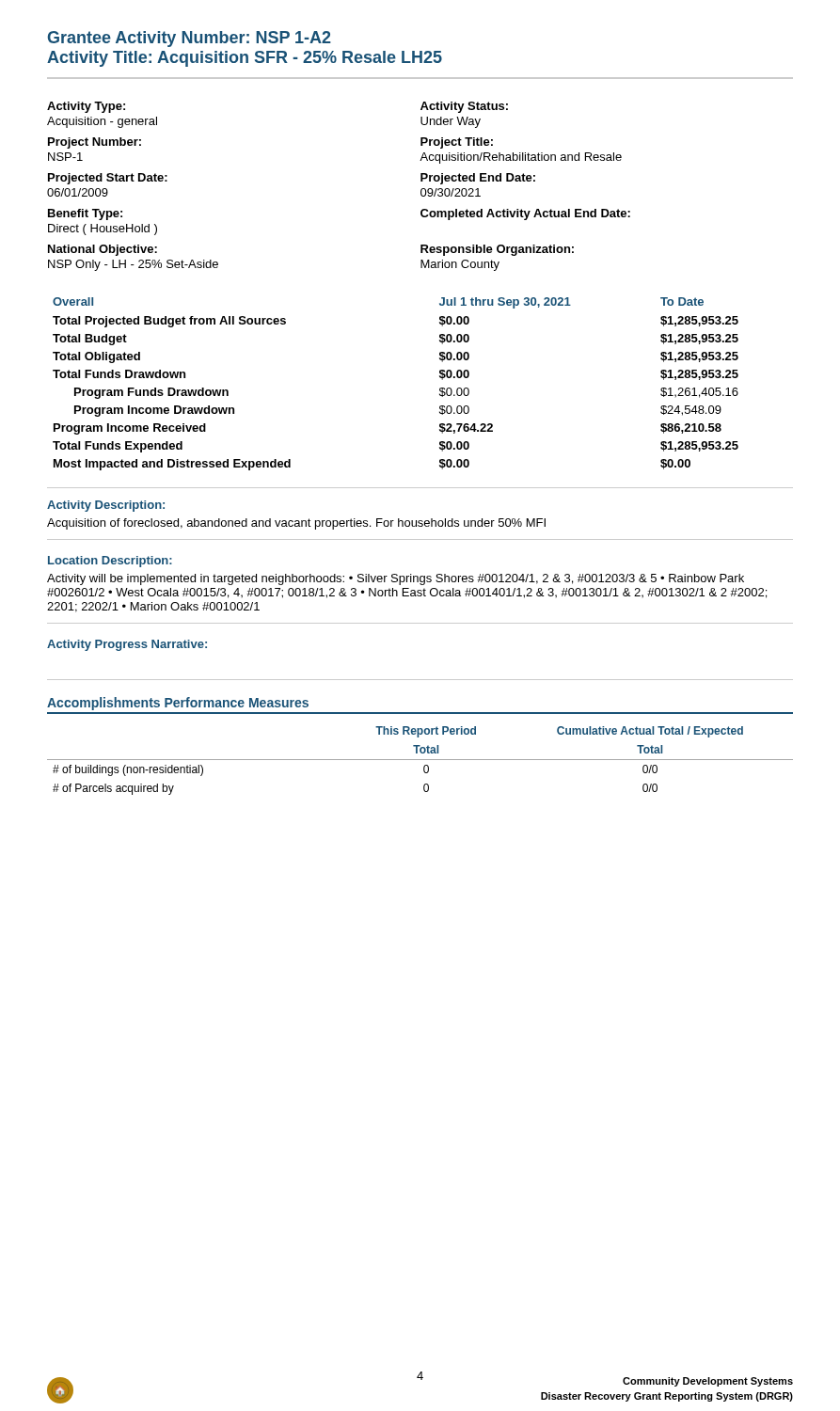Click the title
This screenshot has height=1411, width=840.
click(420, 48)
